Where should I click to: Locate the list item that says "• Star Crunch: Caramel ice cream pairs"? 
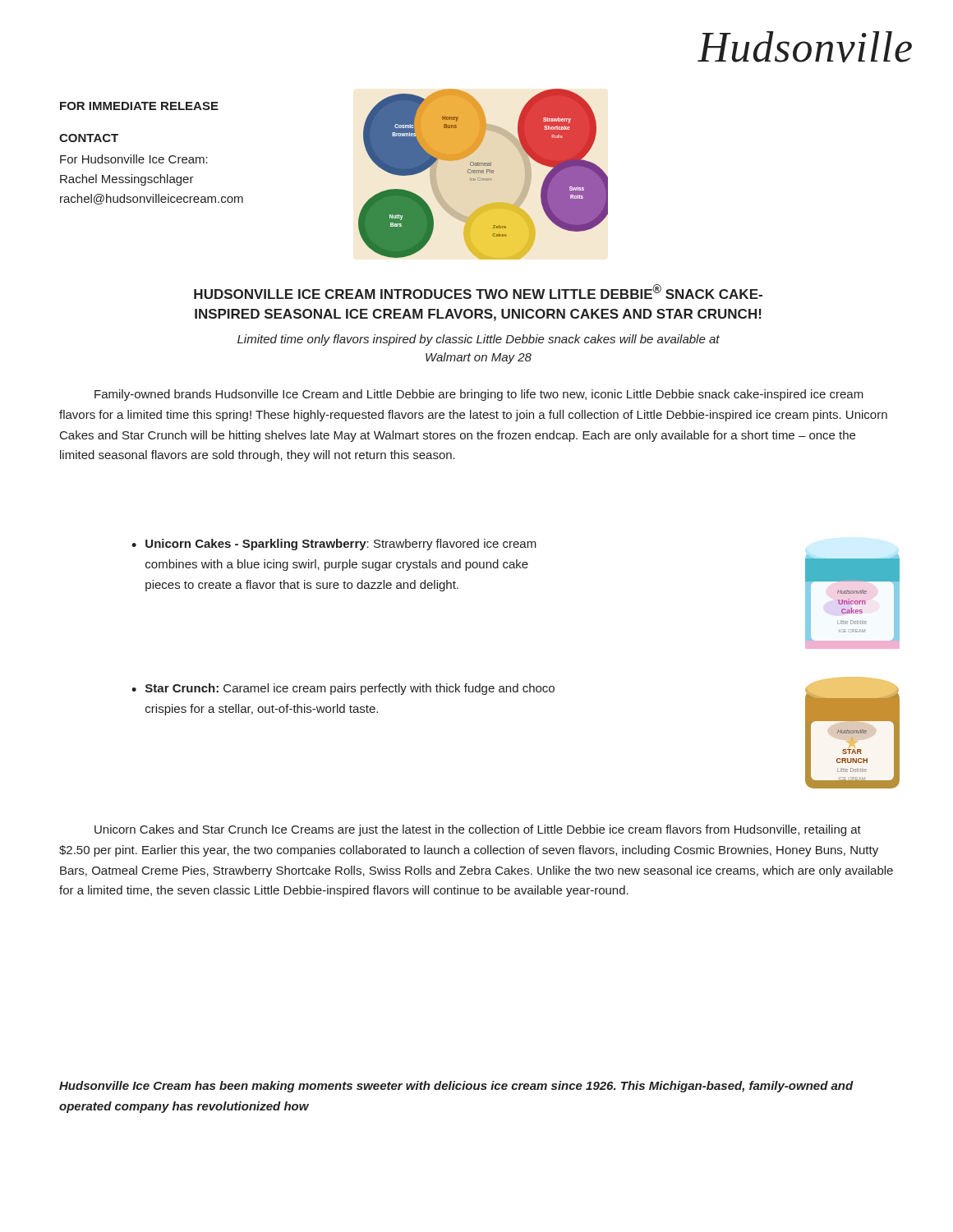coord(349,699)
